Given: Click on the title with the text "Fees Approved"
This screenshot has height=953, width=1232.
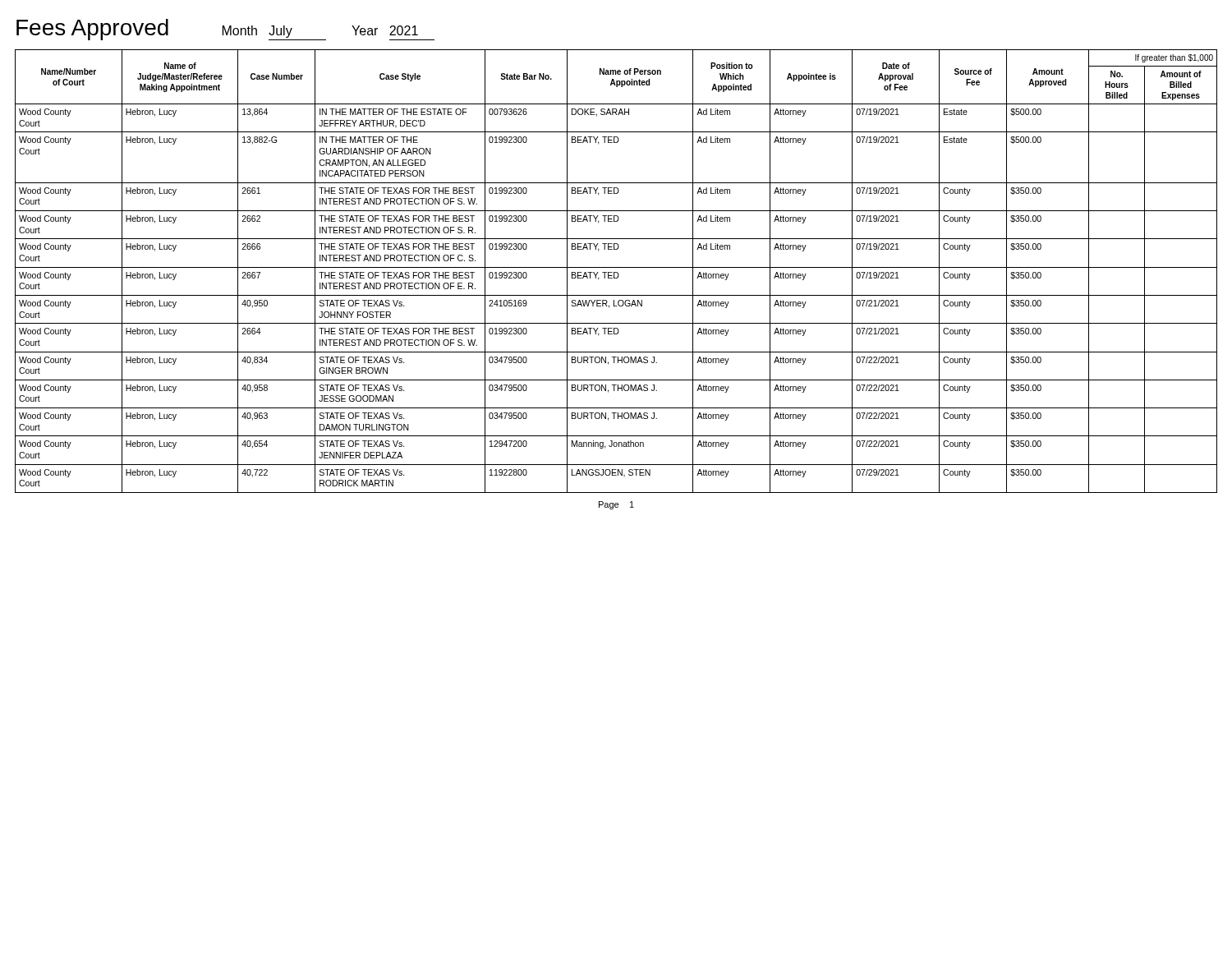Looking at the screenshot, I should (92, 27).
